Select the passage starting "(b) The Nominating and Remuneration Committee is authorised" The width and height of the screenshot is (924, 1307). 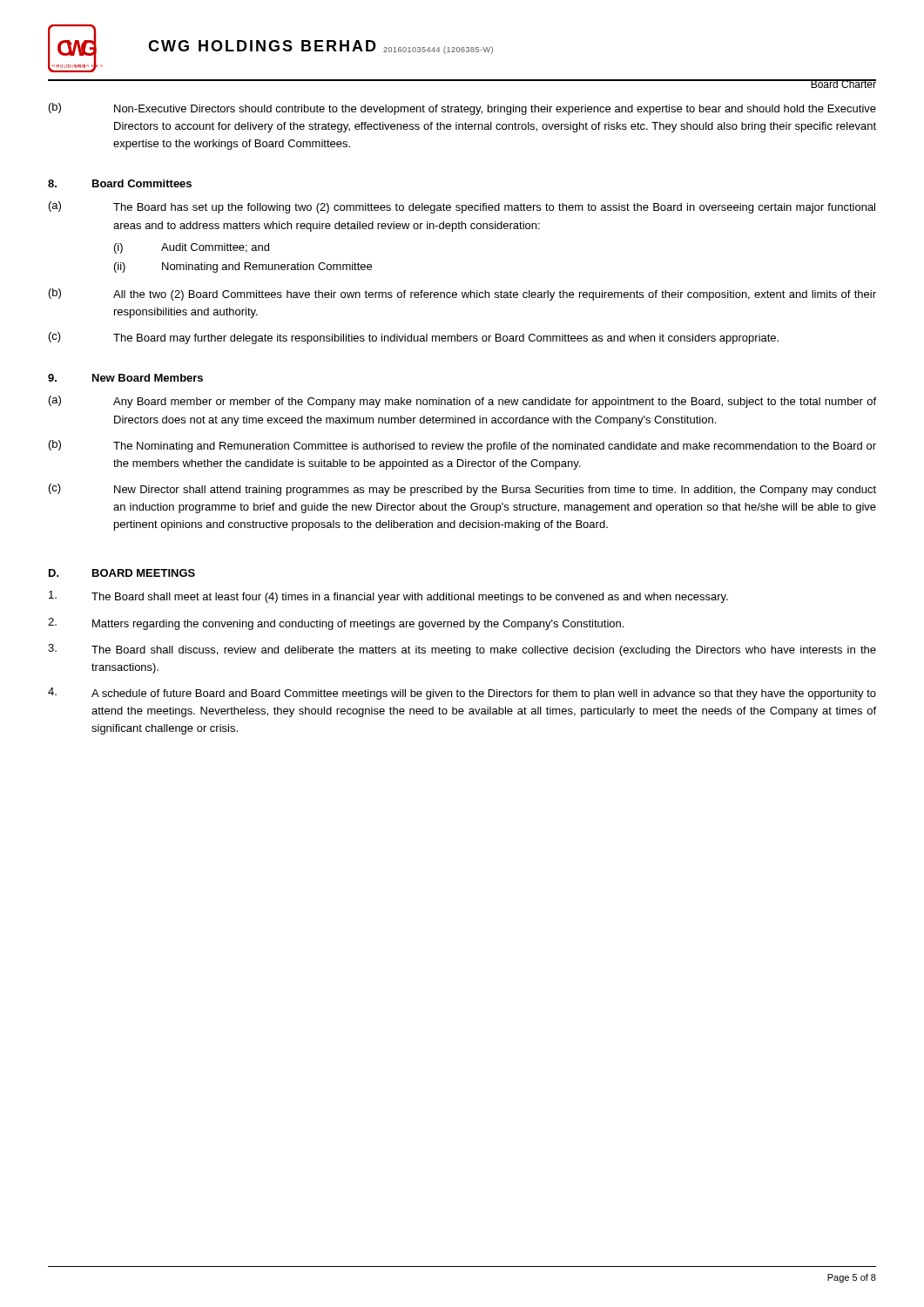coord(462,455)
